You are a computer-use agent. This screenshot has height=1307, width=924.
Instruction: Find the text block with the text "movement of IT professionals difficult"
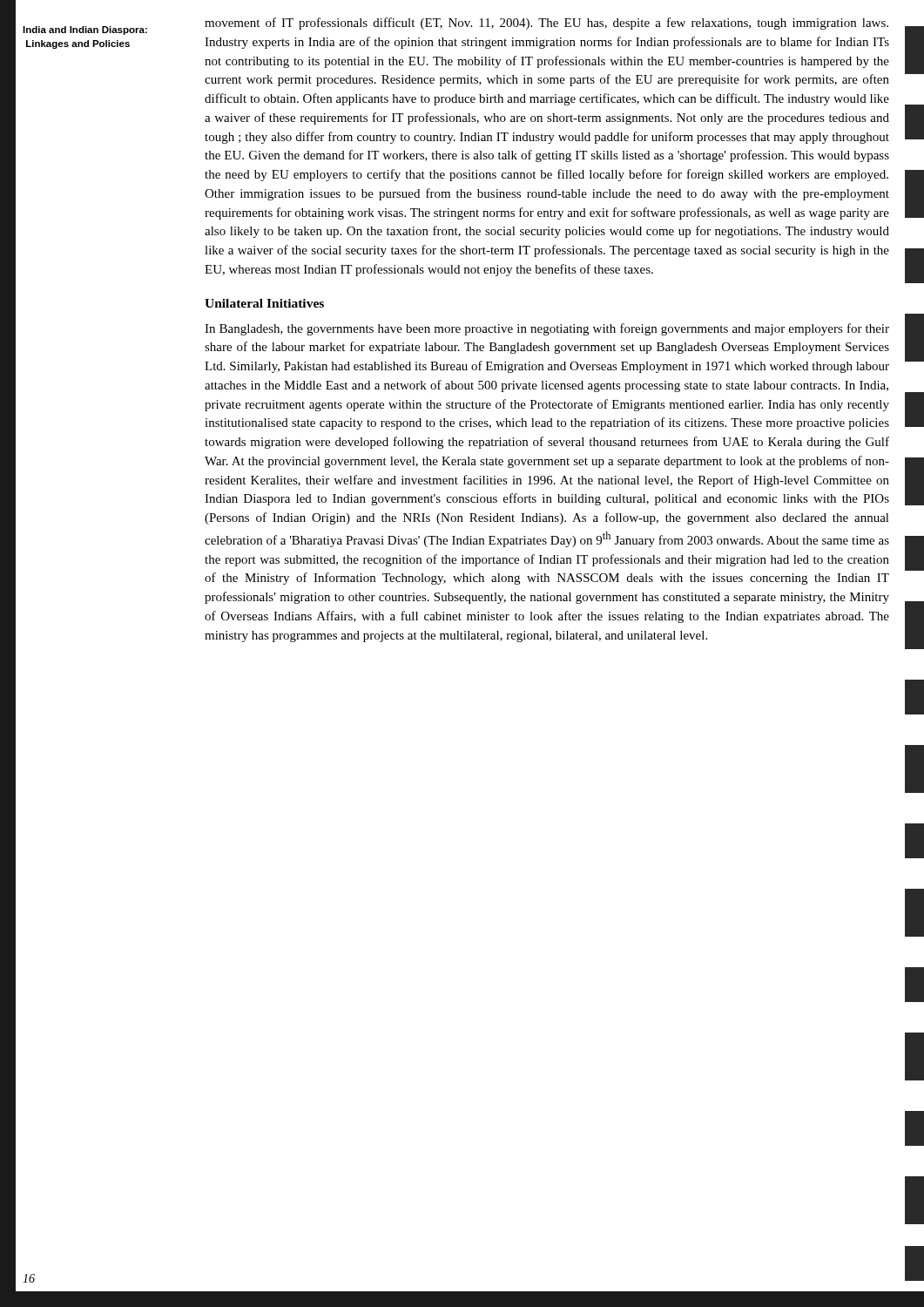coord(547,147)
